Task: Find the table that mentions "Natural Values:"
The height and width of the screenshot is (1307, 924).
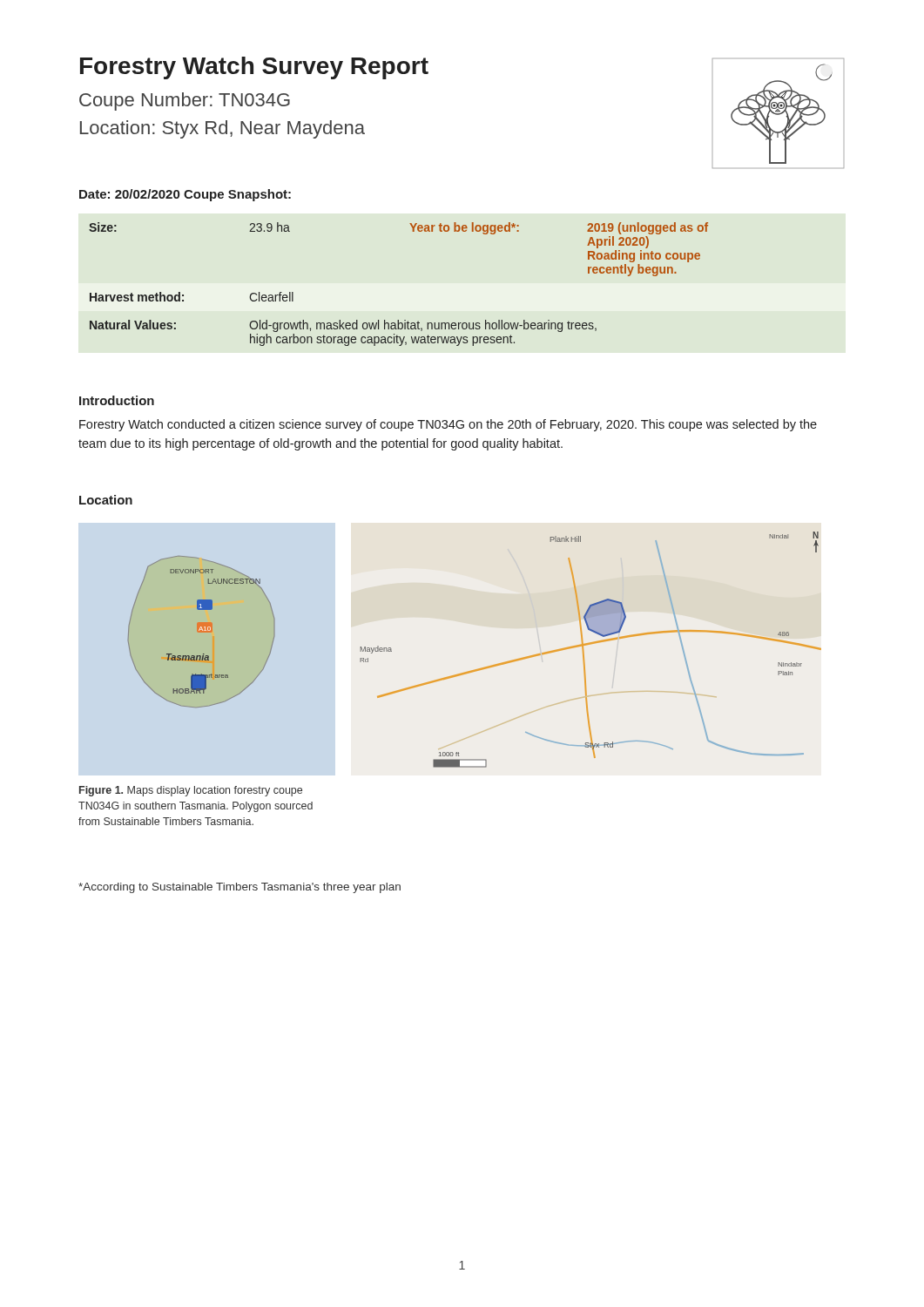Action: [462, 283]
